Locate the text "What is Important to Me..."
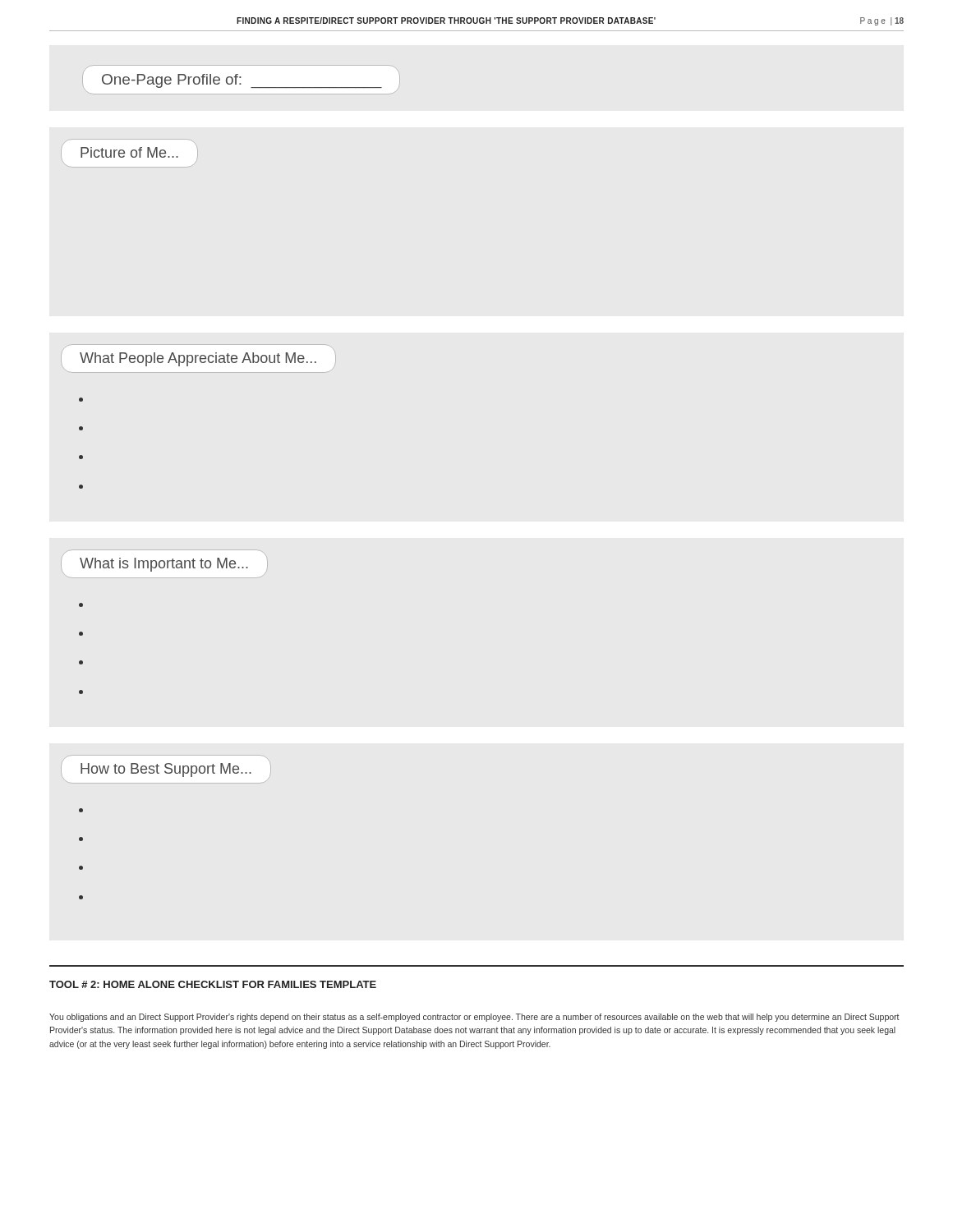Image resolution: width=953 pixels, height=1232 pixels. coord(163,565)
